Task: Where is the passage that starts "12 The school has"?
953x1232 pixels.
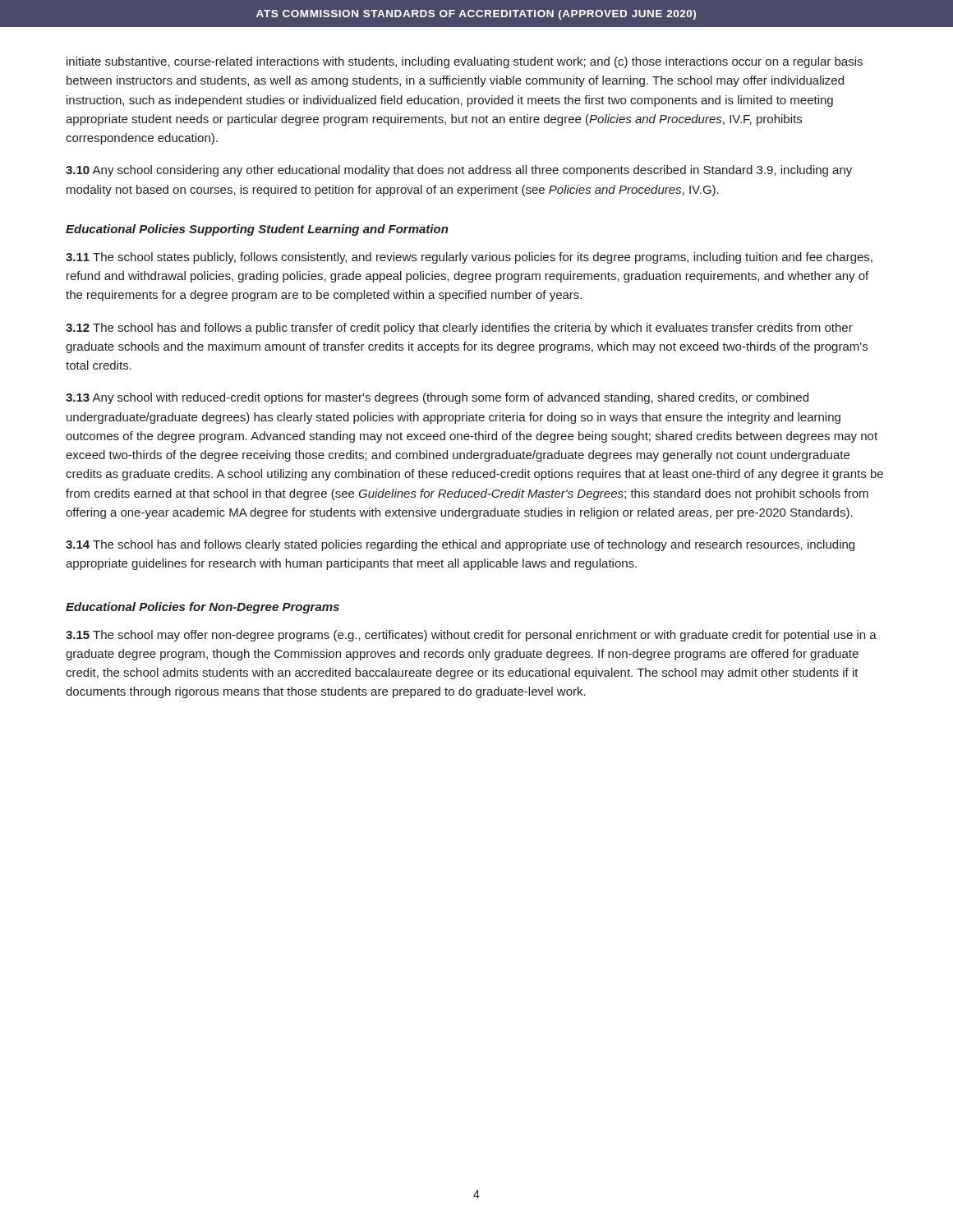Action: (x=467, y=346)
